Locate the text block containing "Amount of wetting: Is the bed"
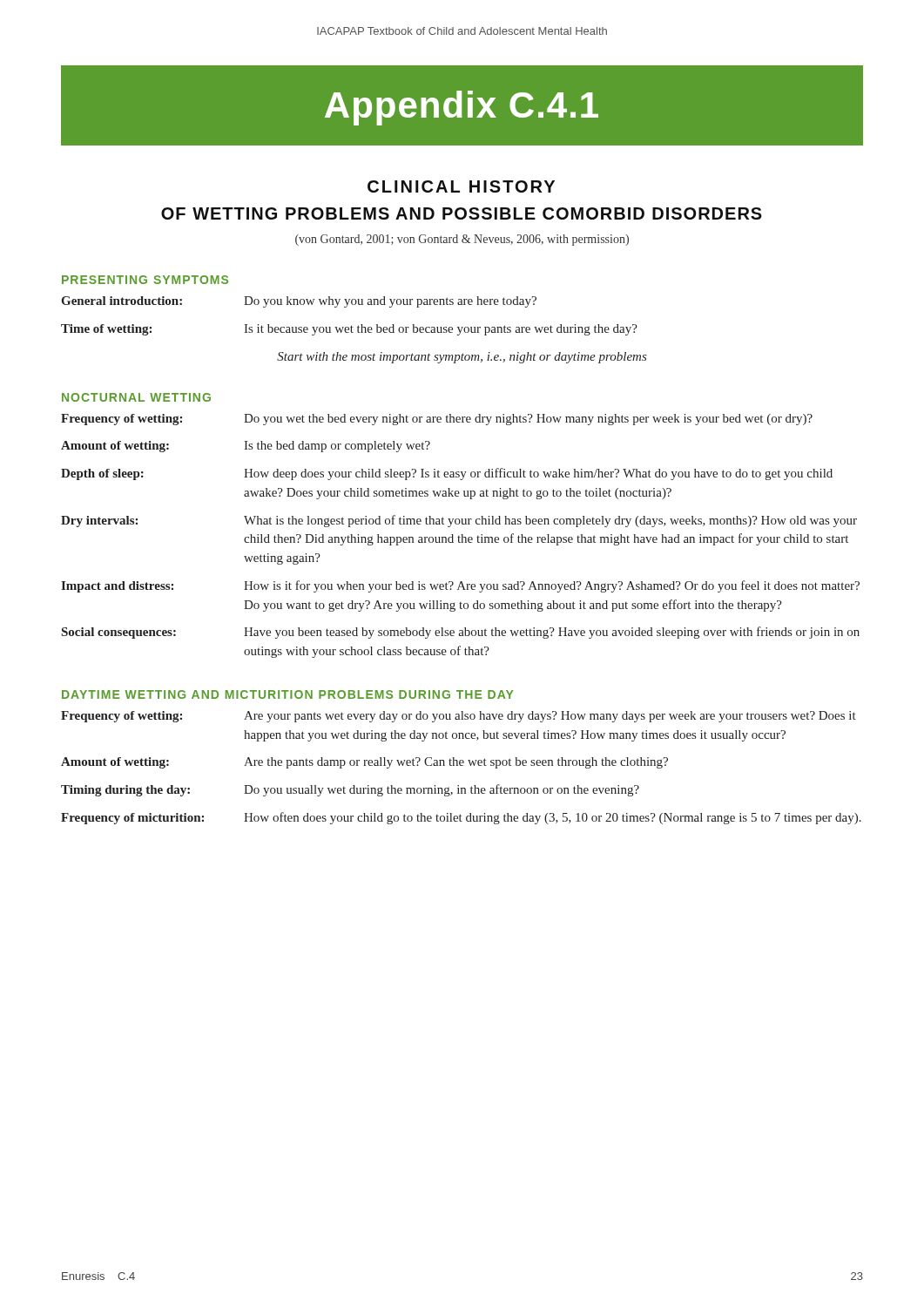 (246, 447)
